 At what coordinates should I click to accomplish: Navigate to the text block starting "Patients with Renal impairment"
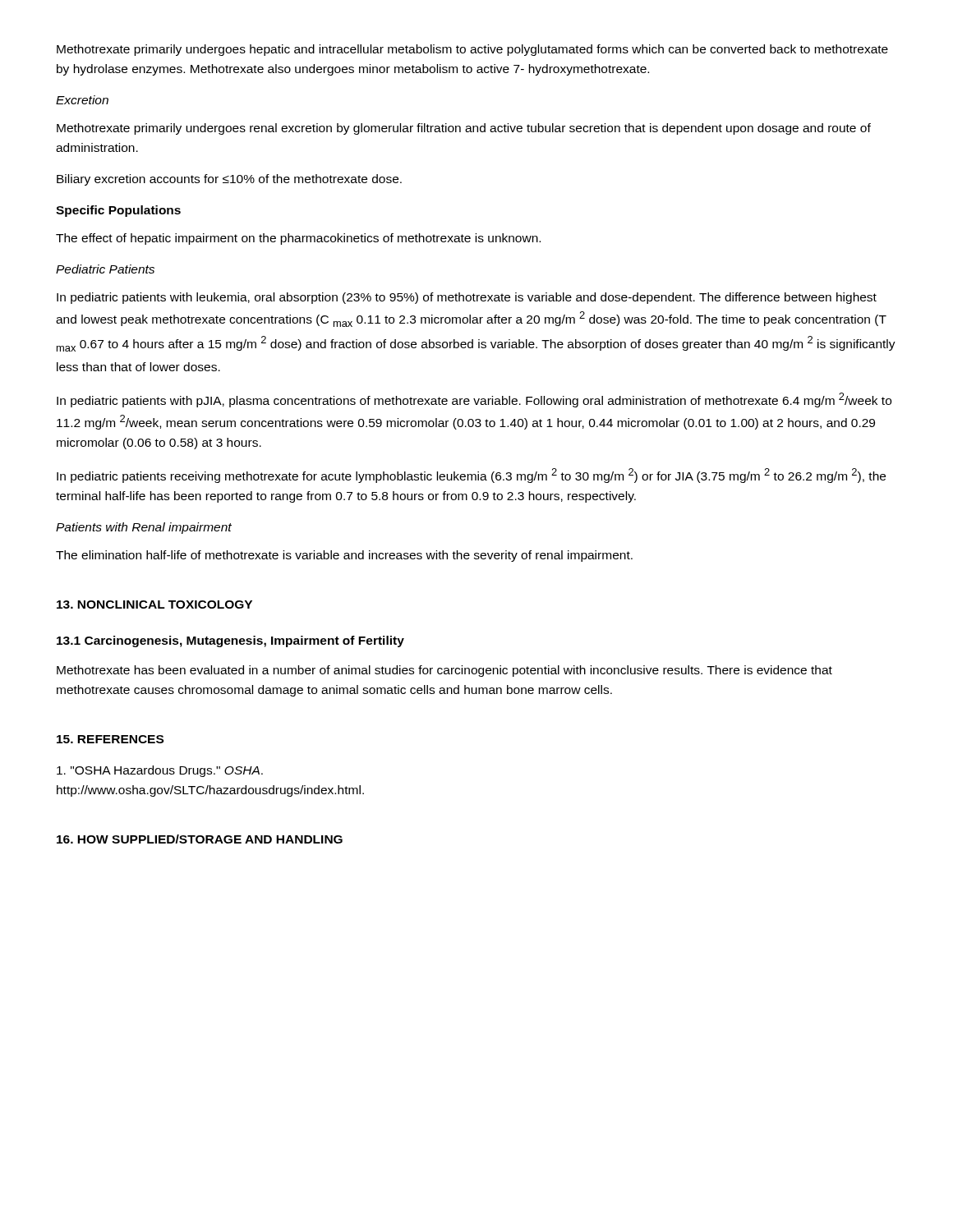point(144,527)
